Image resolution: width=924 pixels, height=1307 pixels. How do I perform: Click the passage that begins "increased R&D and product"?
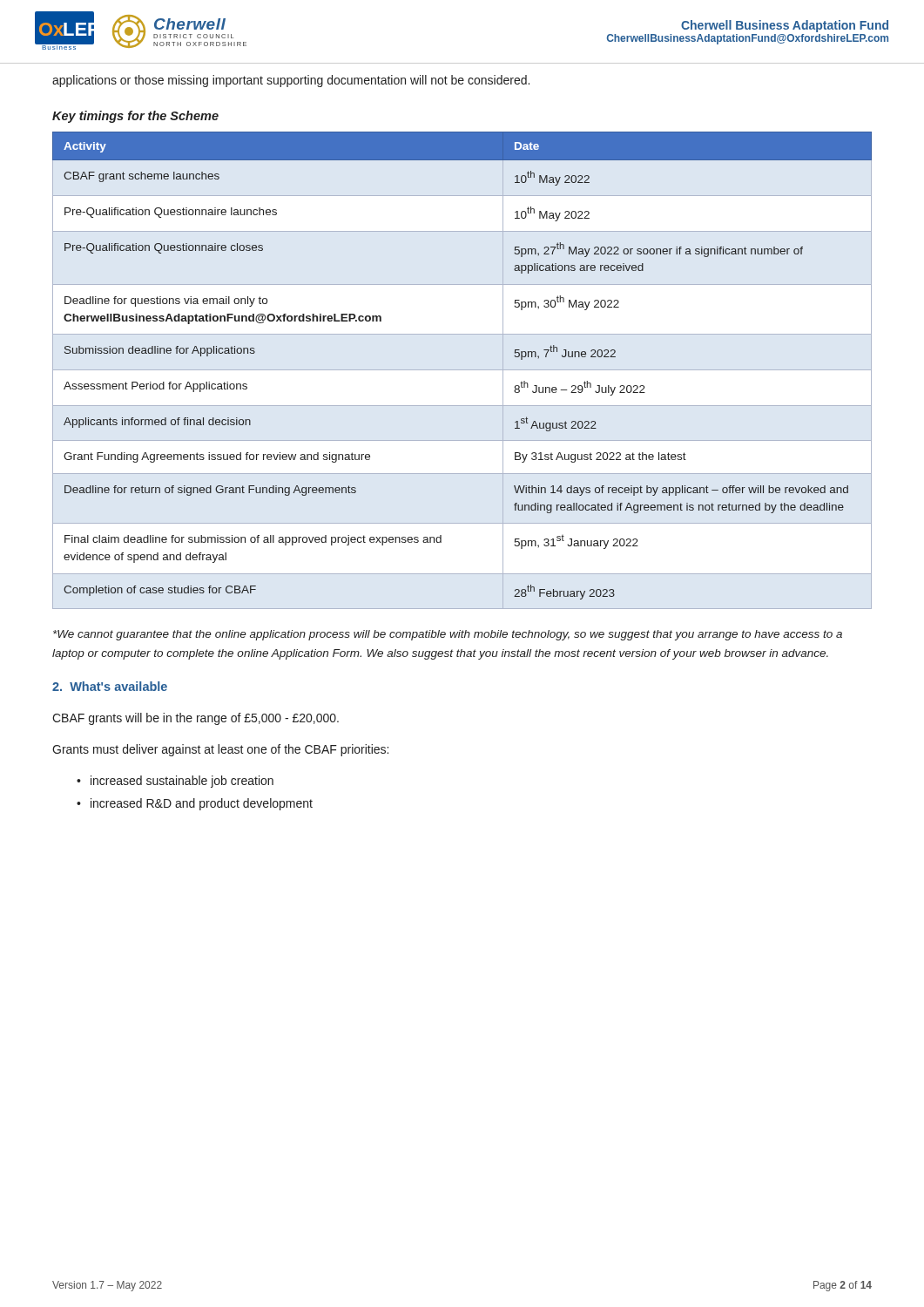(201, 803)
